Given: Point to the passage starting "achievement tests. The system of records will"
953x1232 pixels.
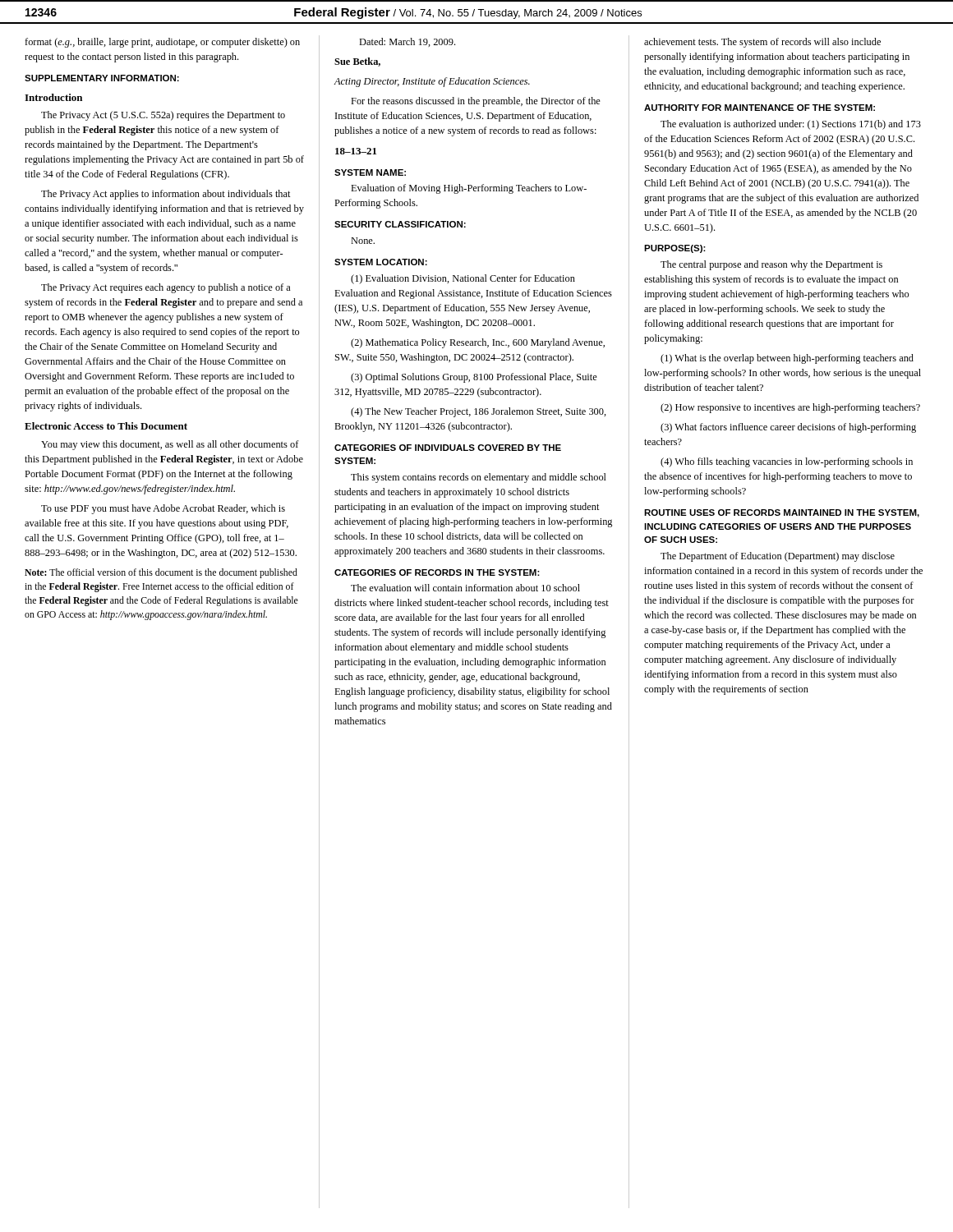Looking at the screenshot, I should pyautogui.click(x=784, y=65).
